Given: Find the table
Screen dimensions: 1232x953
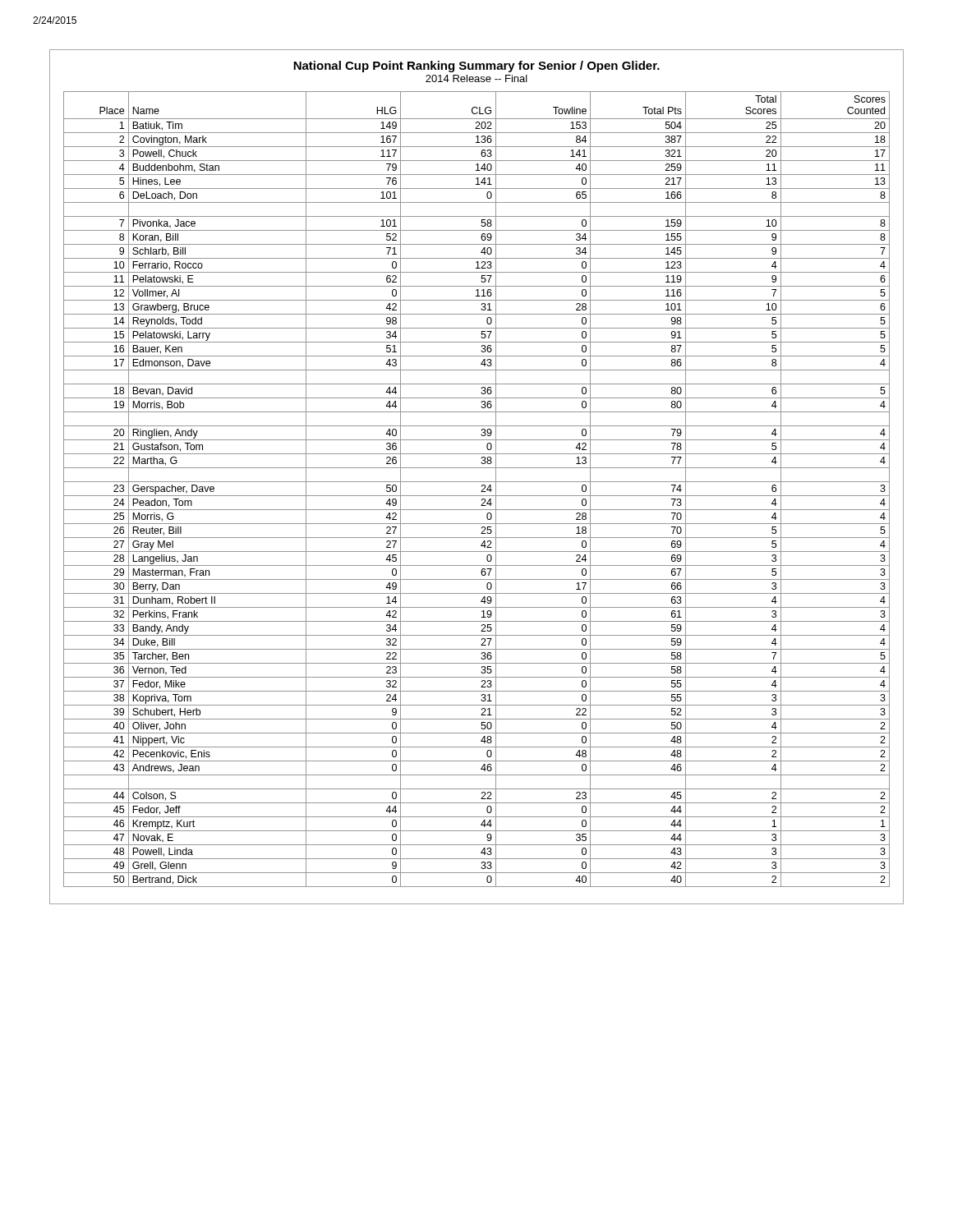Looking at the screenshot, I should [476, 489].
